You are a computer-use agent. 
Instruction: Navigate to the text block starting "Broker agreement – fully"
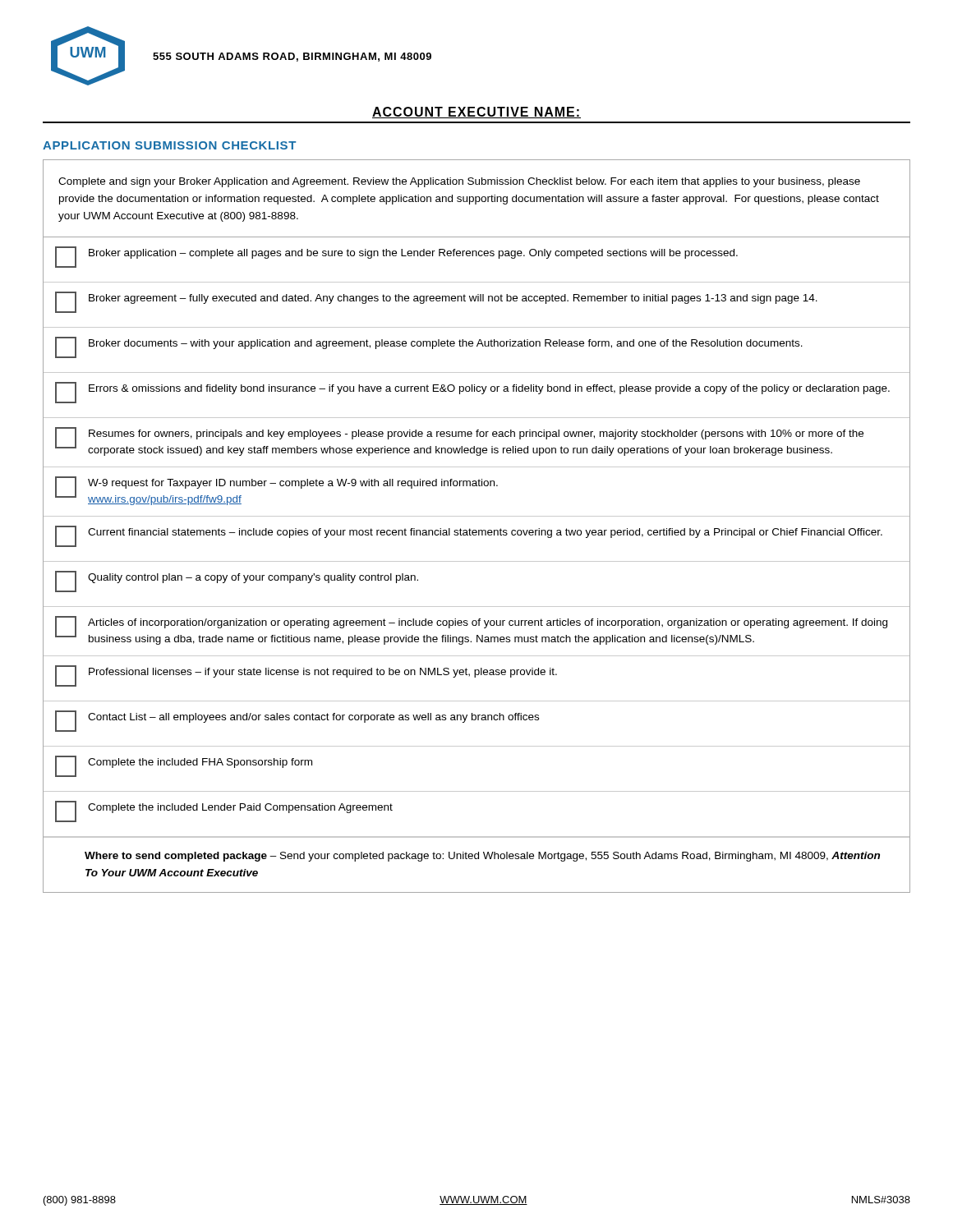tap(475, 301)
